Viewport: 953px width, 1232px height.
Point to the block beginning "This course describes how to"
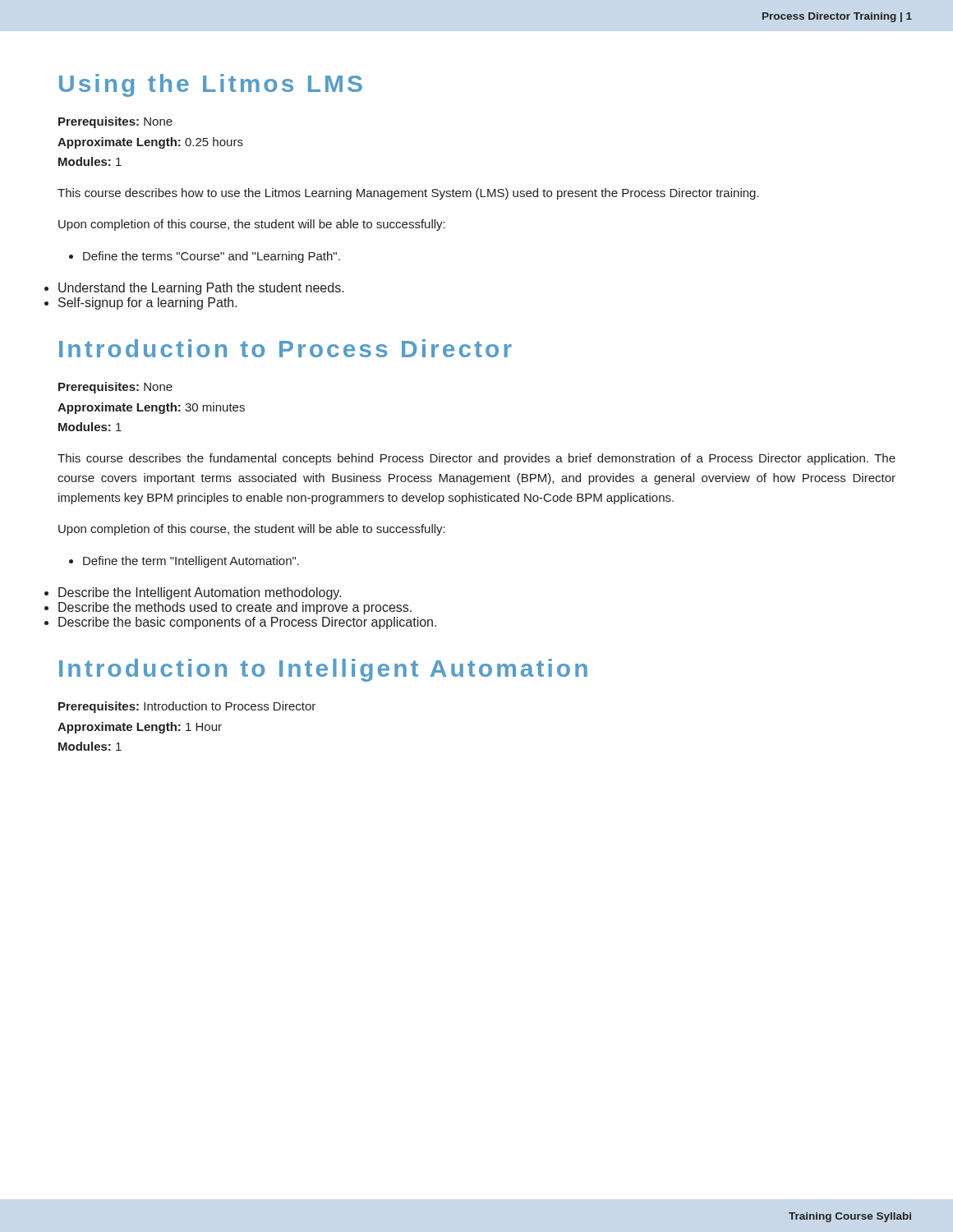[476, 193]
